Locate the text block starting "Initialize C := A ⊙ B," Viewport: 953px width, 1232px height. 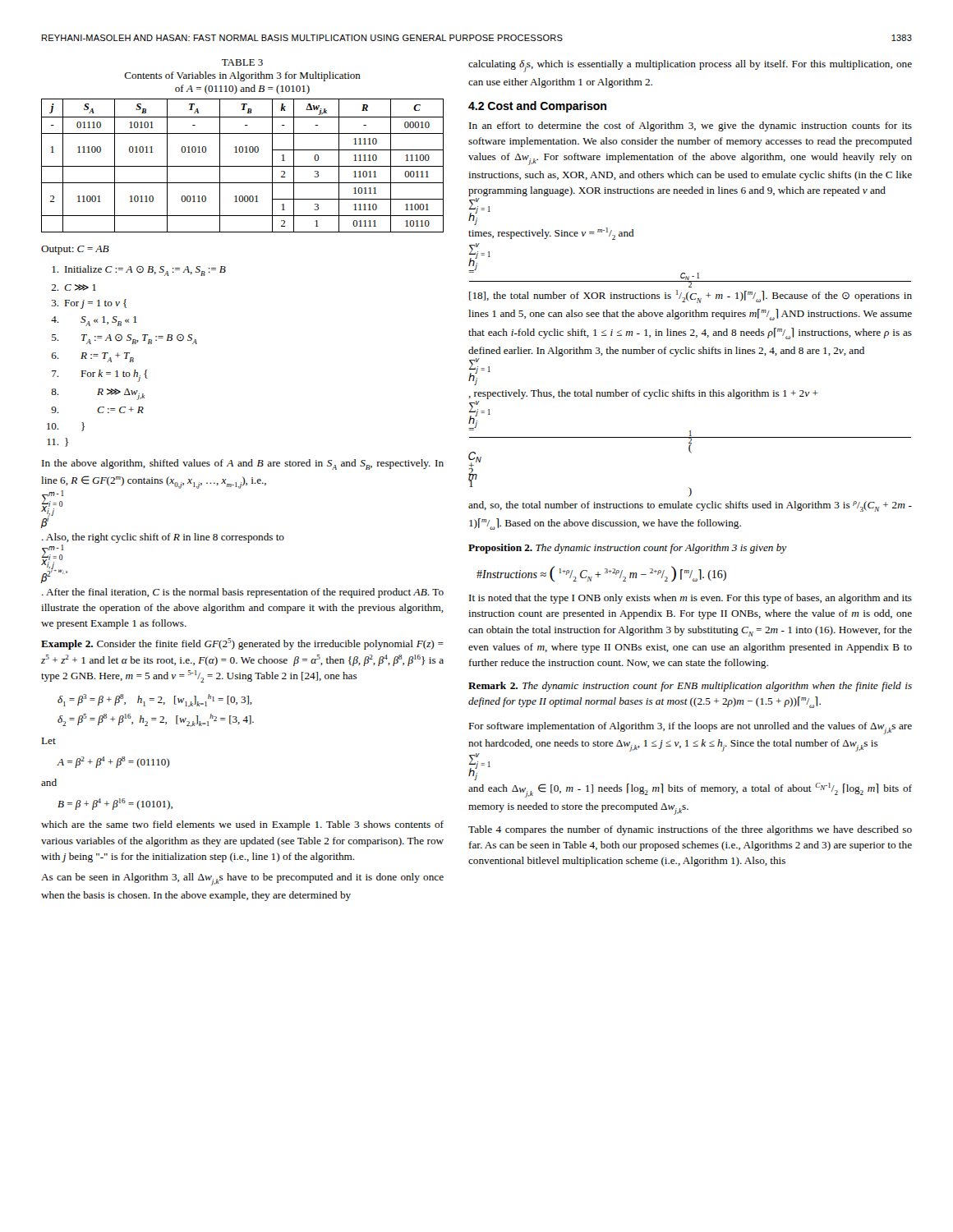[x=139, y=271]
